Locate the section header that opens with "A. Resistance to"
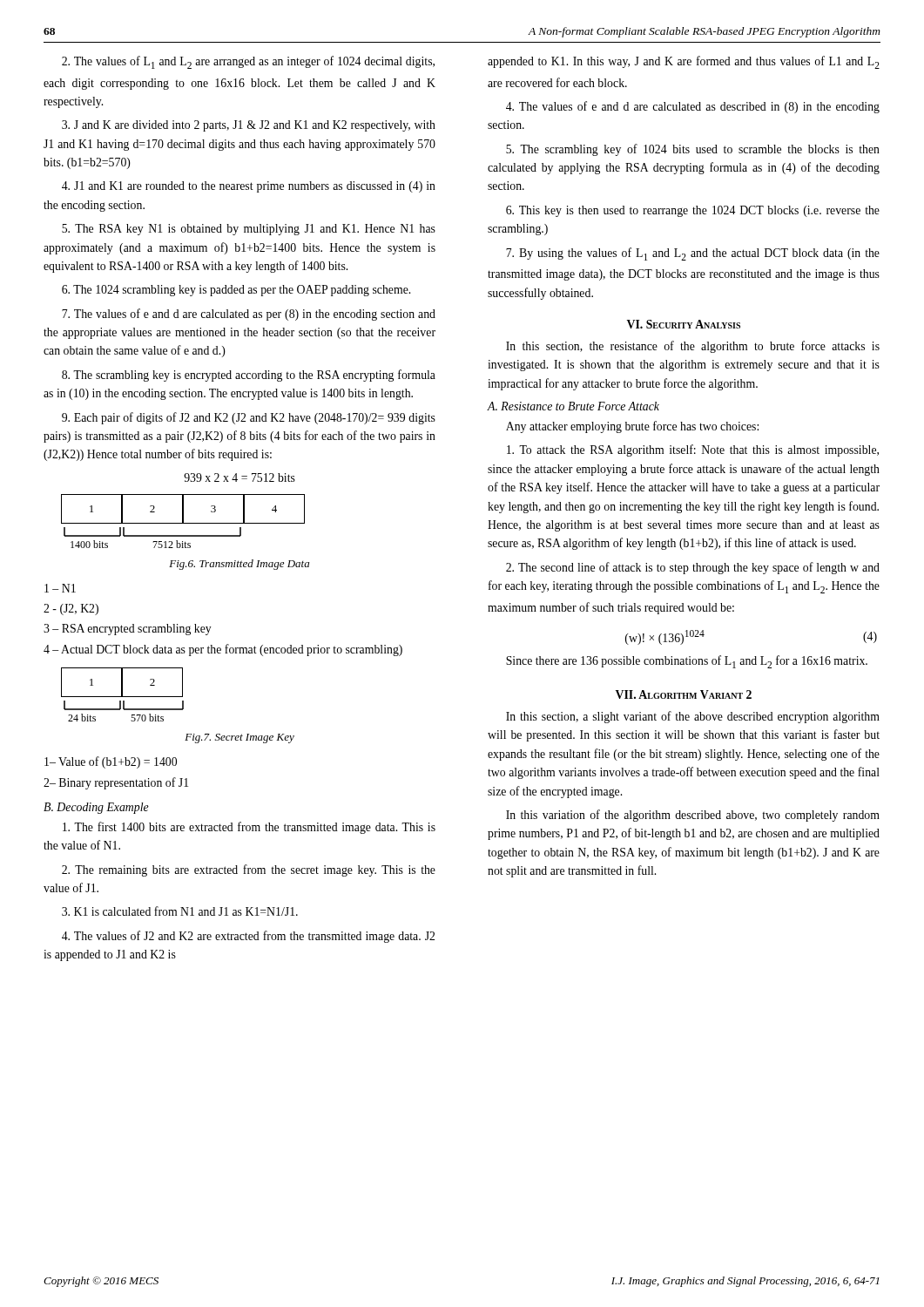924x1307 pixels. point(573,406)
